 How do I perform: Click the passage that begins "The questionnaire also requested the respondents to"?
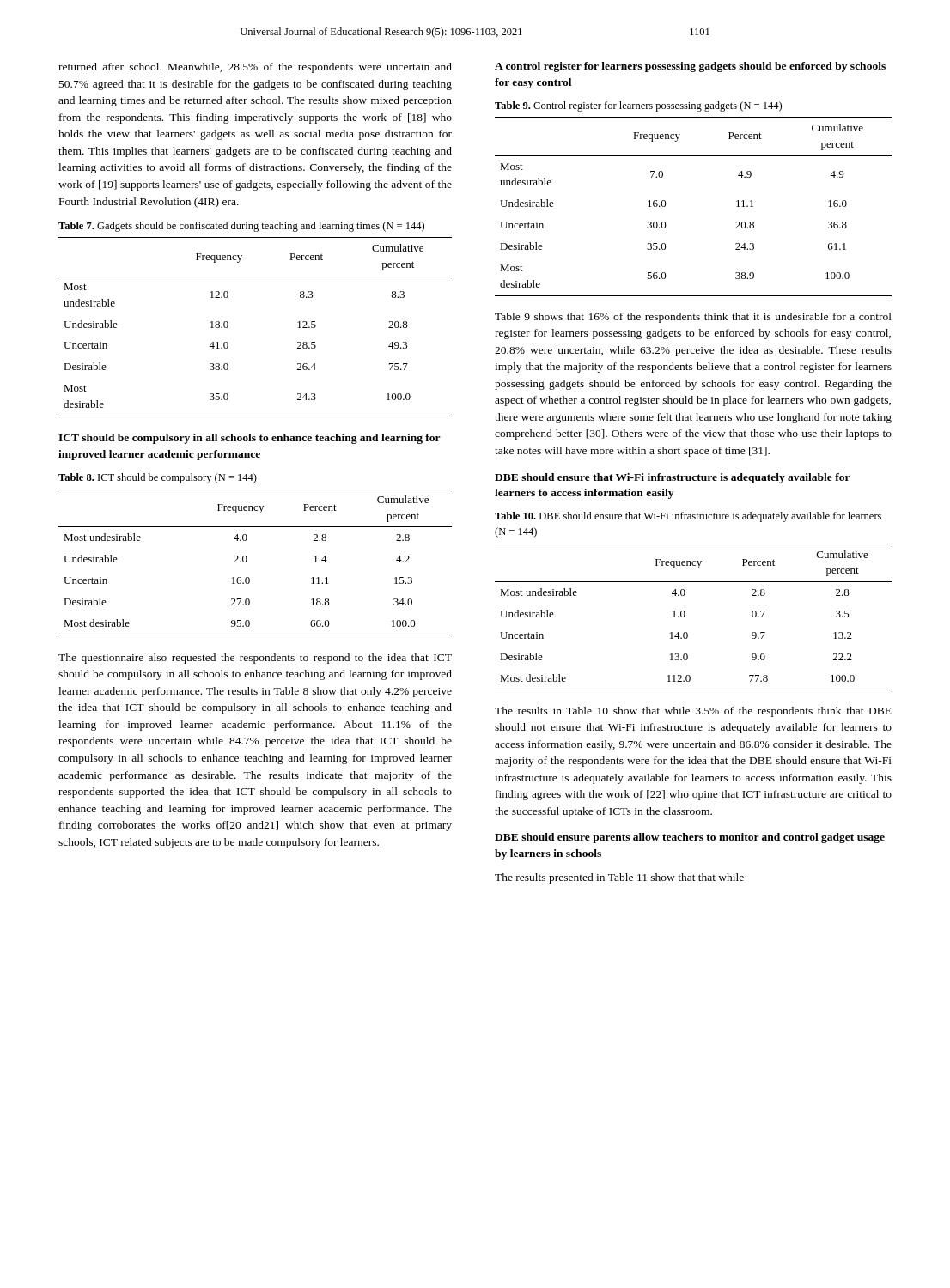coord(255,749)
